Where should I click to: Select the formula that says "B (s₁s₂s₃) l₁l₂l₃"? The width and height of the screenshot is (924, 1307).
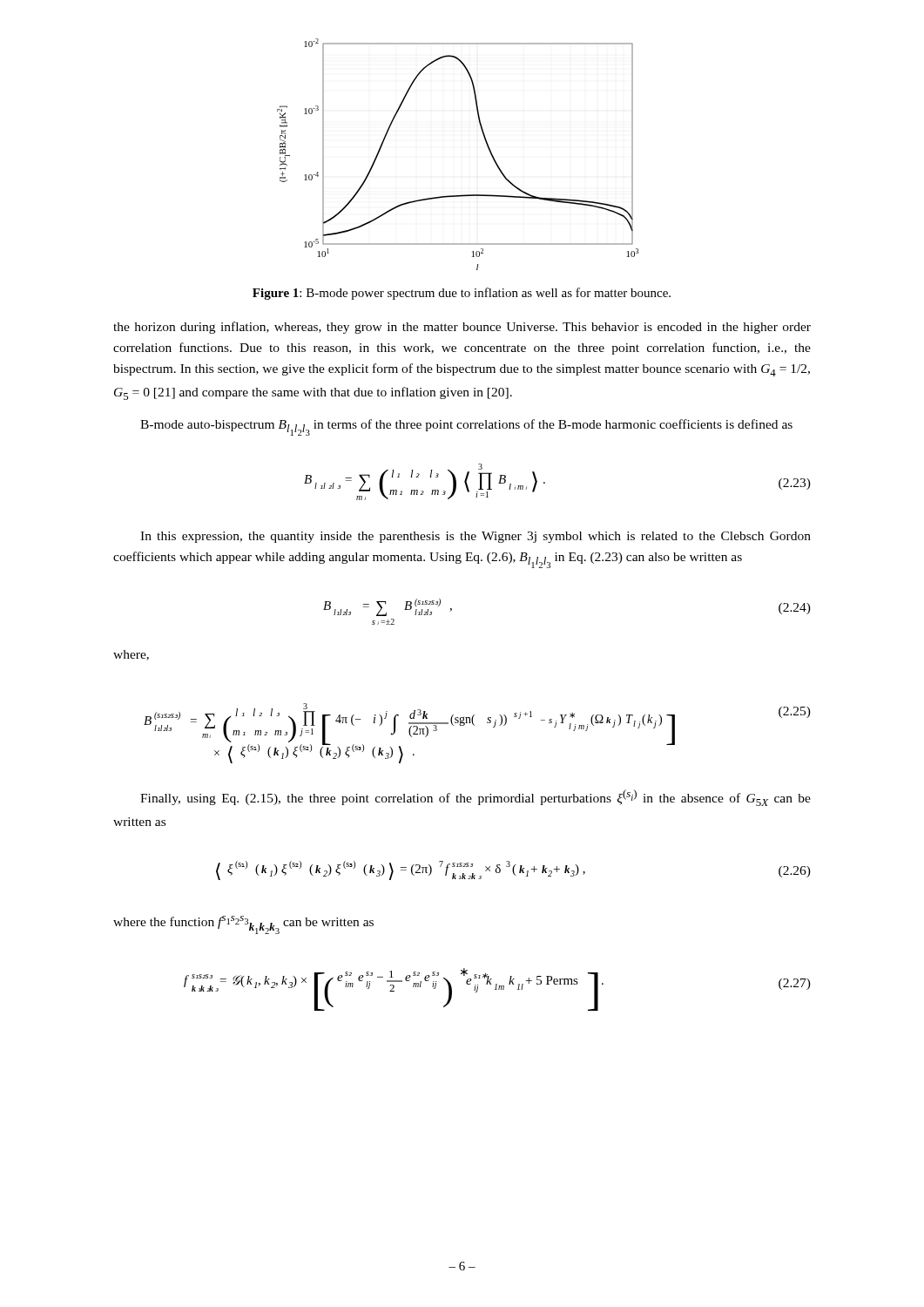pos(475,725)
